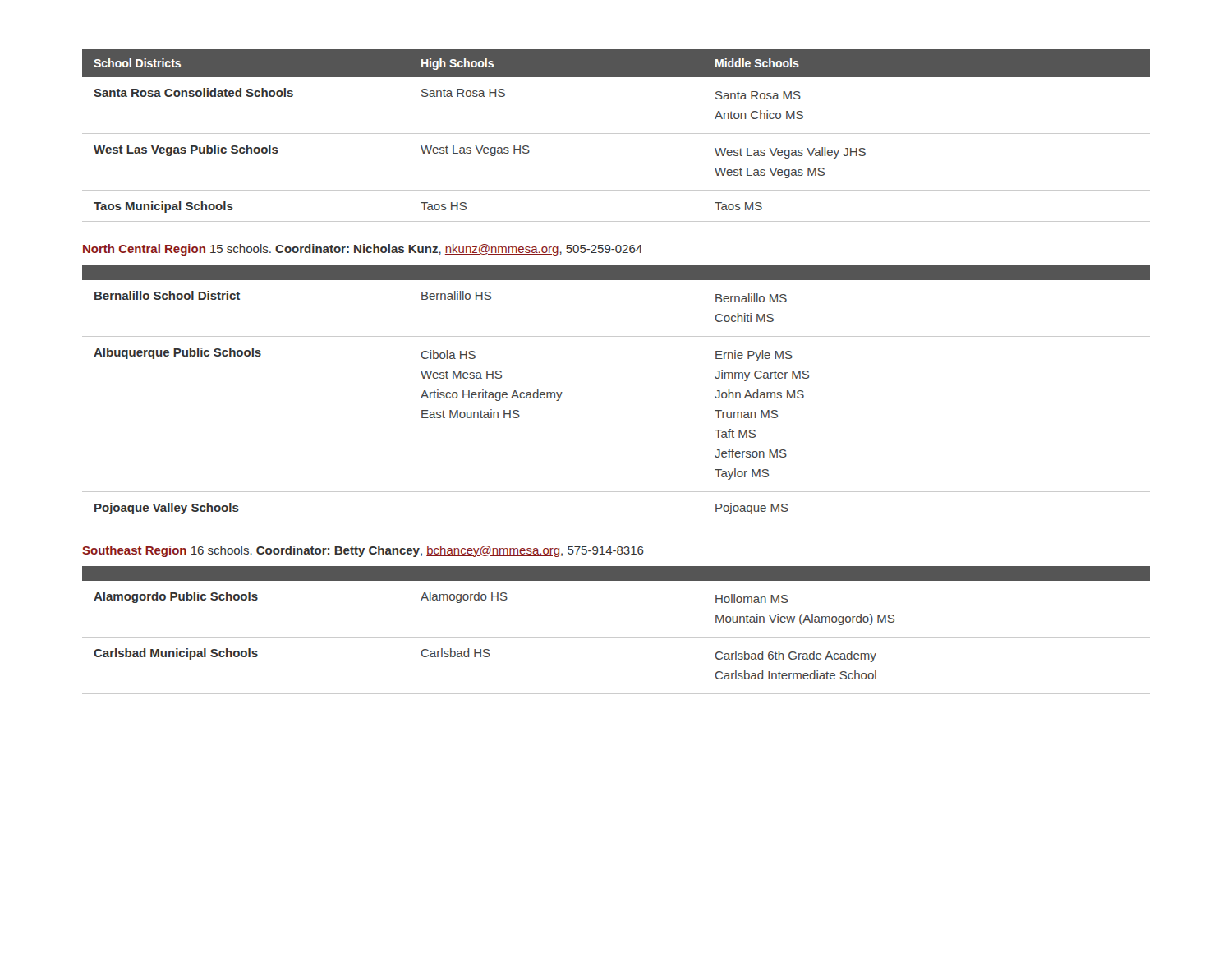Click on the table containing "Alamogordo HS"
Image resolution: width=1232 pixels, height=953 pixels.
click(x=616, y=630)
